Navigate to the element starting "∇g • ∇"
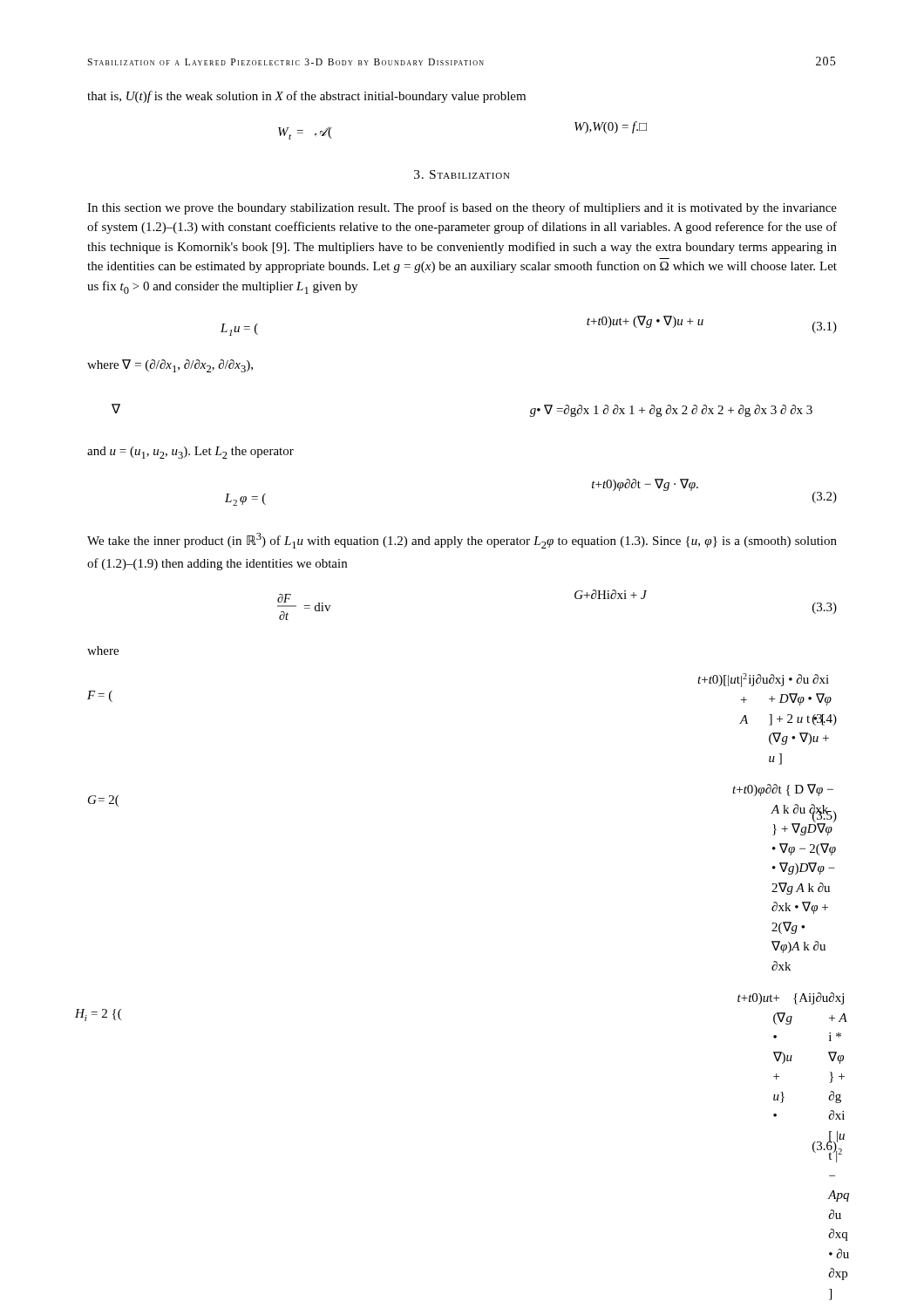This screenshot has width=924, height=1308. (116, 410)
